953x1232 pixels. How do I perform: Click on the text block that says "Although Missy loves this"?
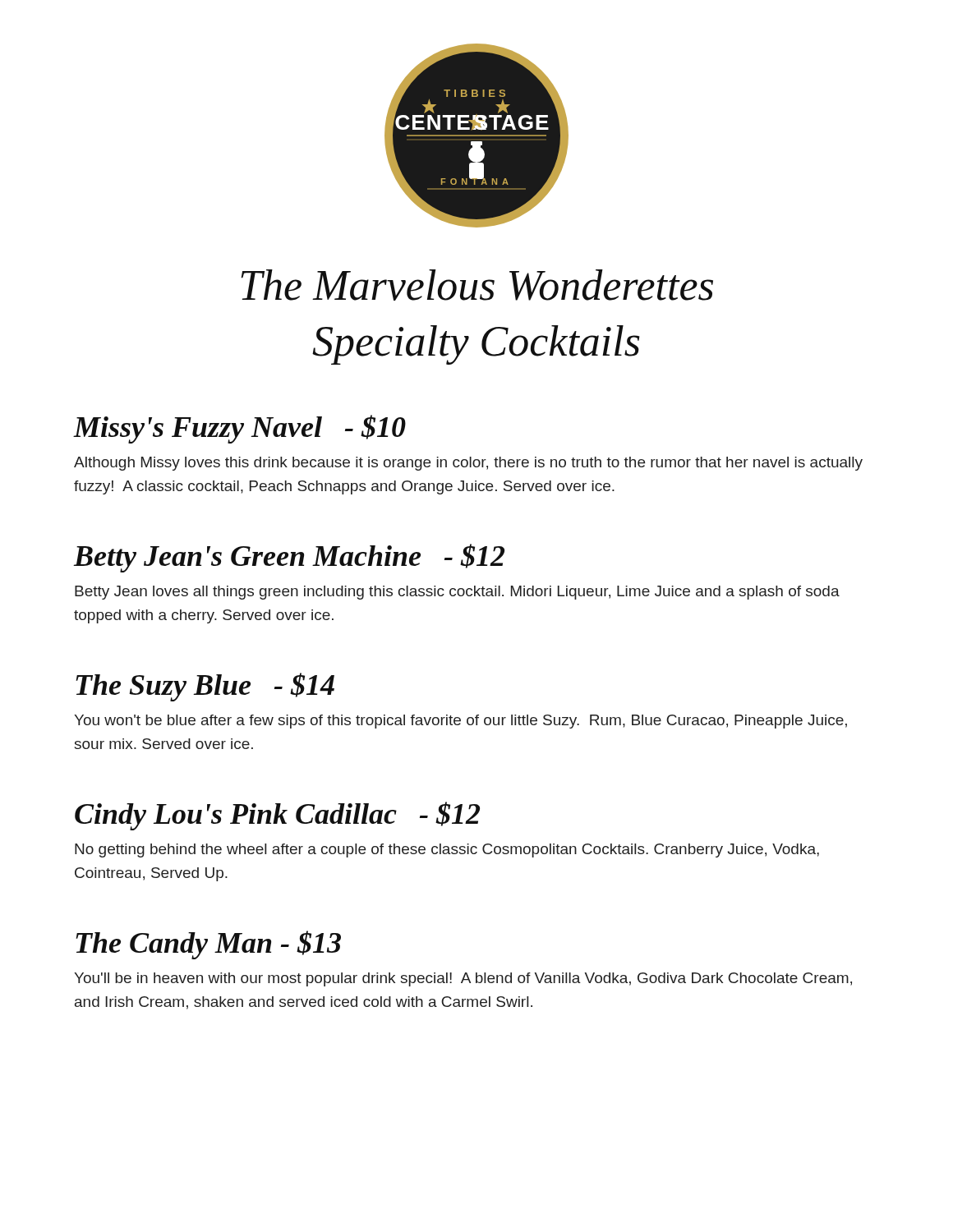468,474
